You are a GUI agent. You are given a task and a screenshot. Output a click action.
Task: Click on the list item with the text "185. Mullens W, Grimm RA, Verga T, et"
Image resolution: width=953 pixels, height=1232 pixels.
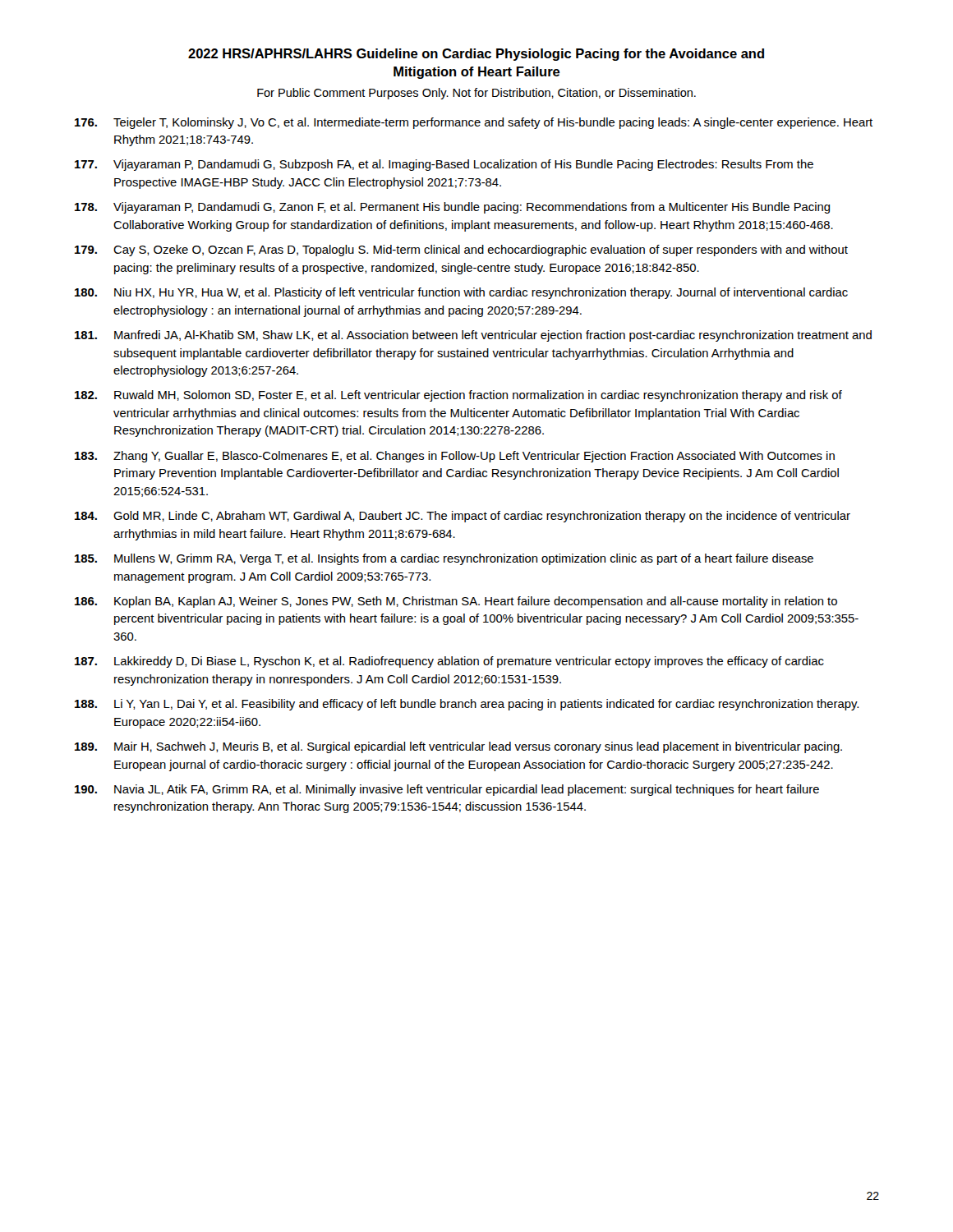click(x=476, y=568)
